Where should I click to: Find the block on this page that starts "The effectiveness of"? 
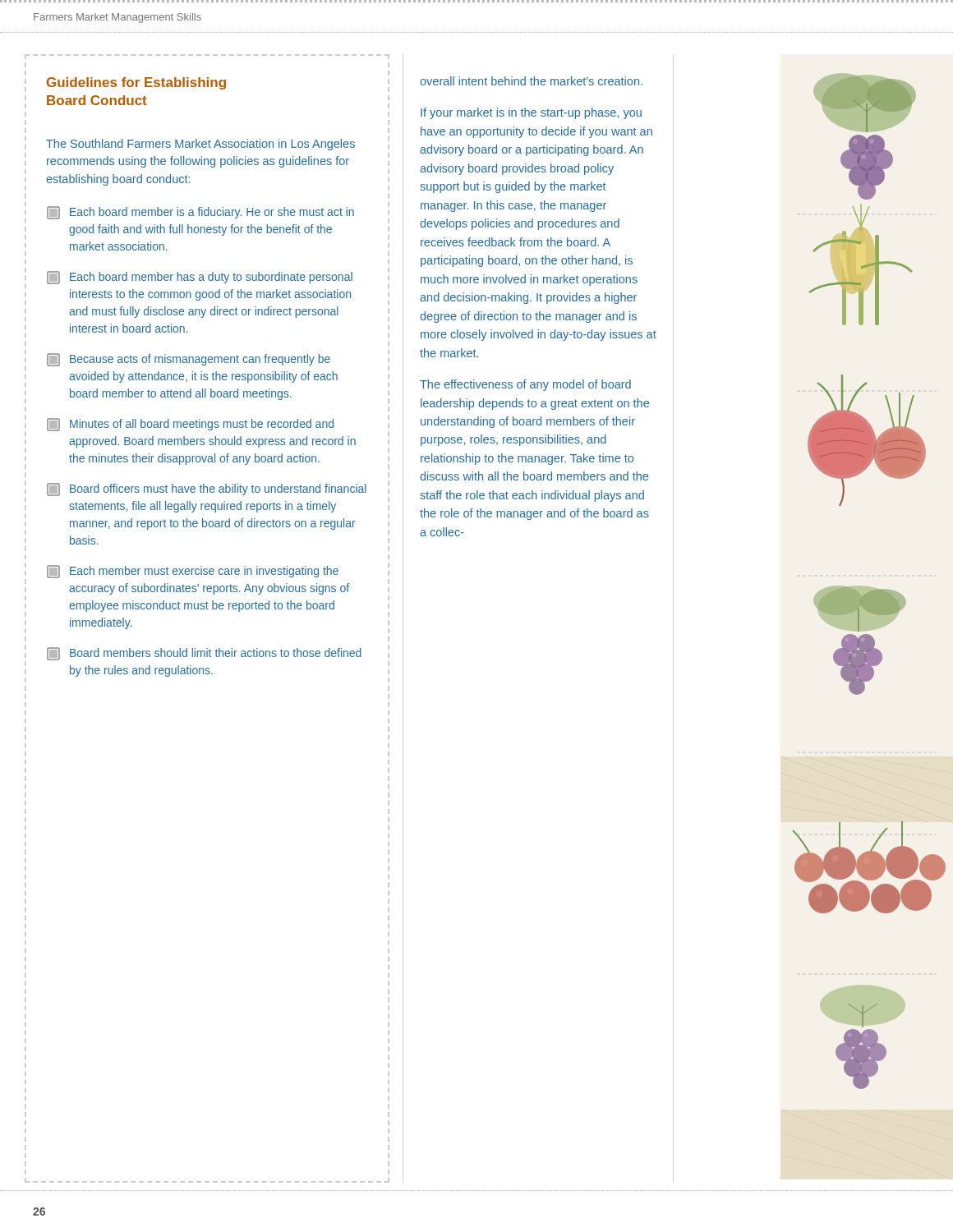click(x=538, y=458)
